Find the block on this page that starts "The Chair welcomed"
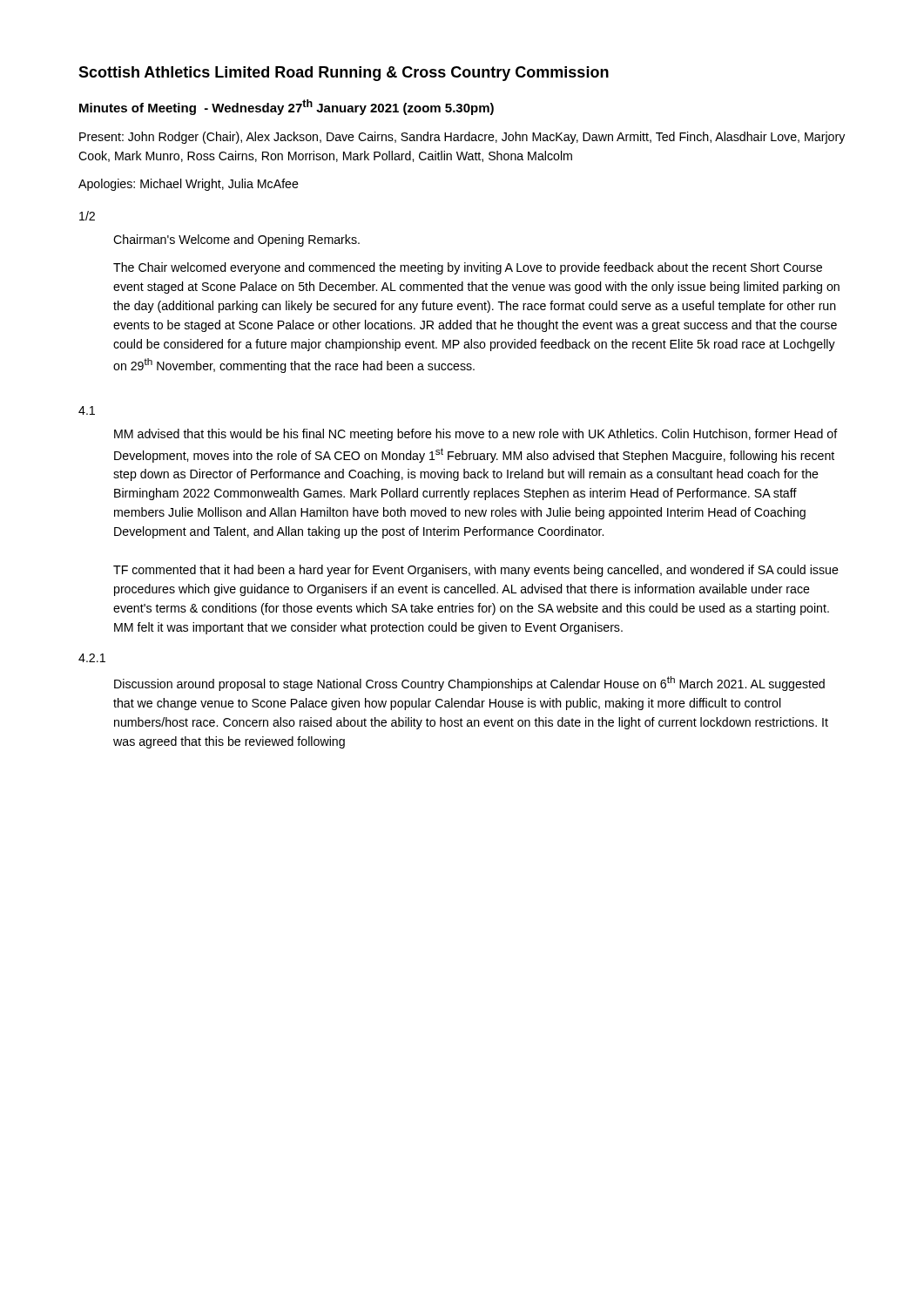This screenshot has width=924, height=1307. tap(477, 317)
